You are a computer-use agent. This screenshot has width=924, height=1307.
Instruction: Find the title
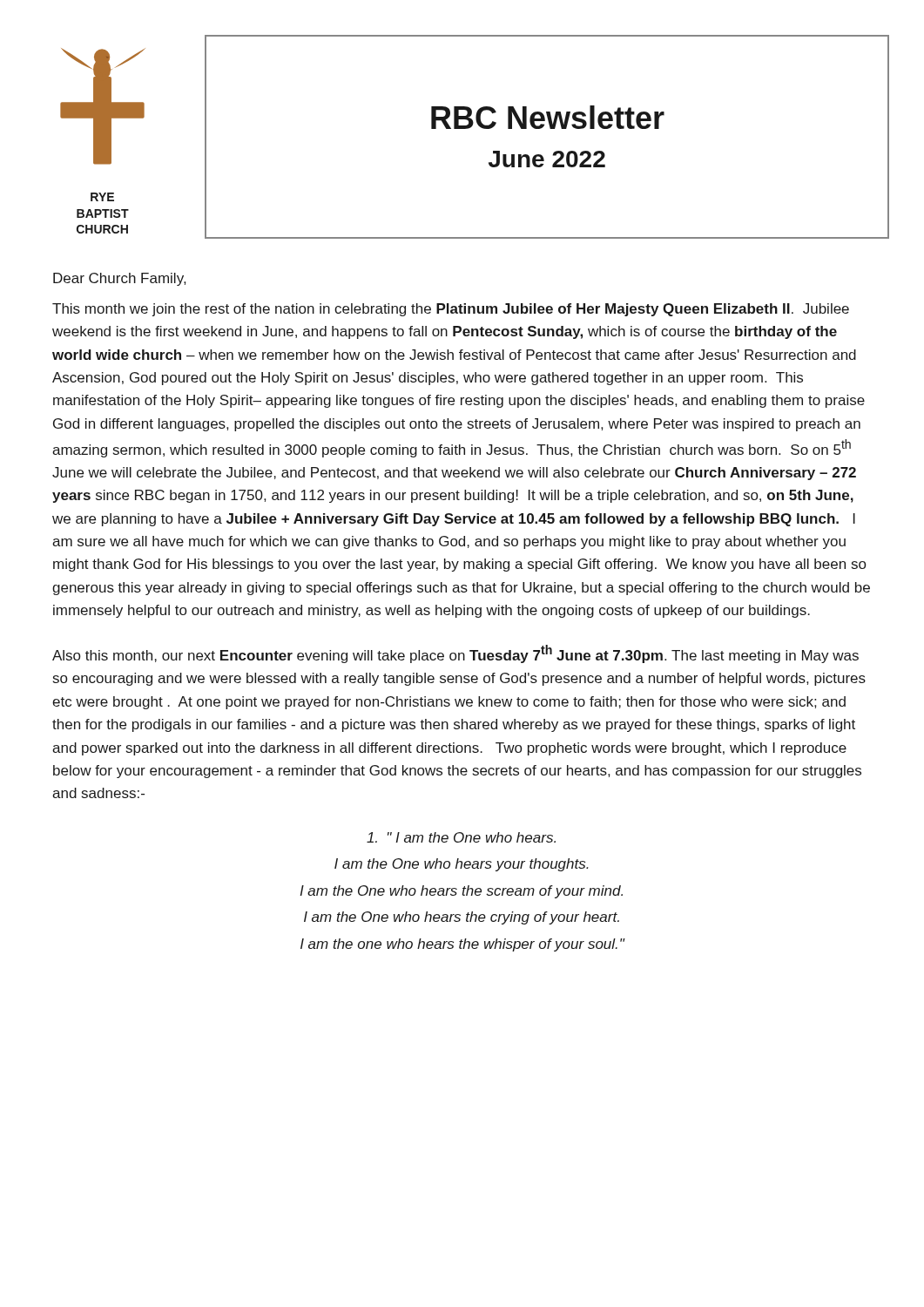(547, 137)
